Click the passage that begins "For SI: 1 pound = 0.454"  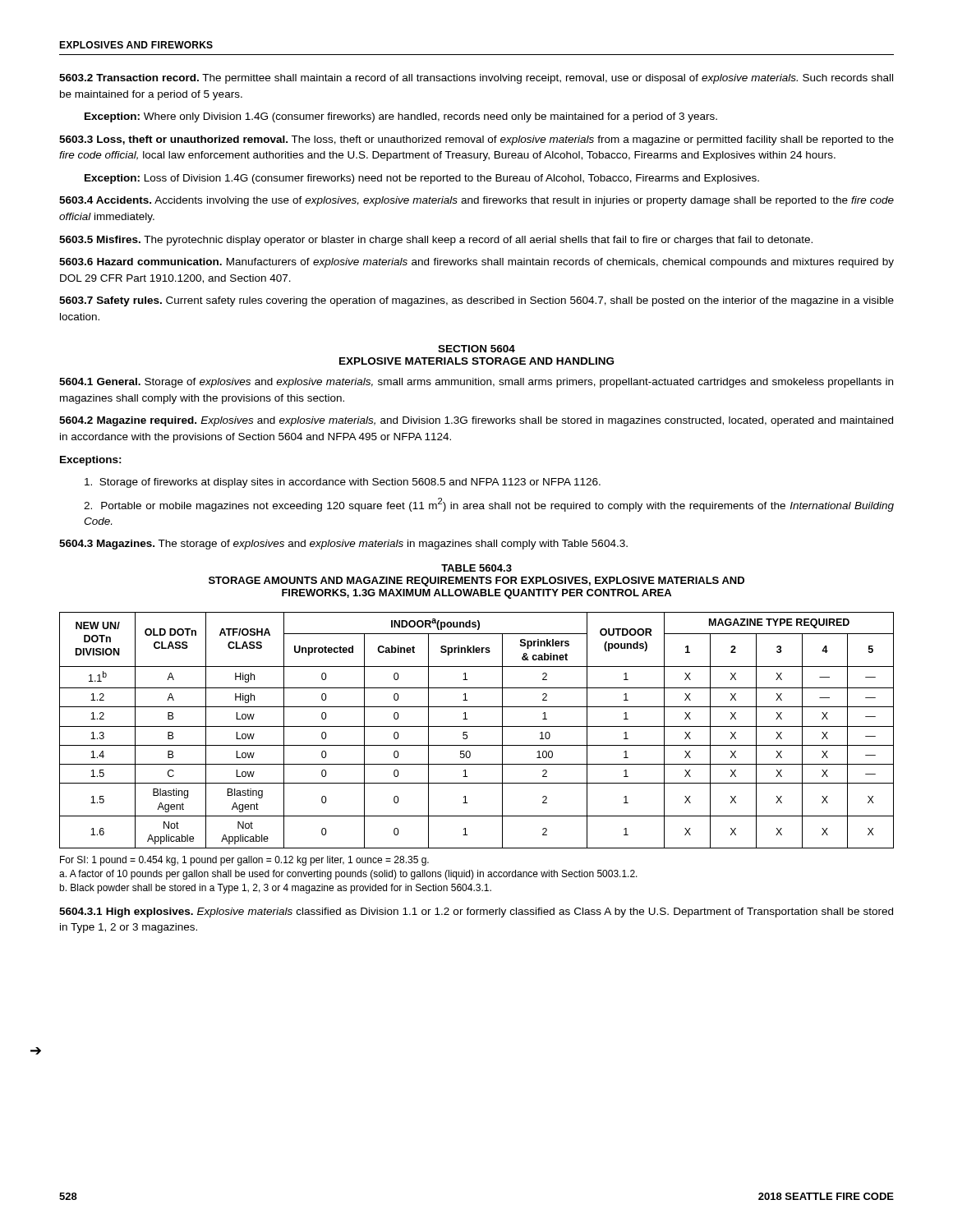coord(349,874)
